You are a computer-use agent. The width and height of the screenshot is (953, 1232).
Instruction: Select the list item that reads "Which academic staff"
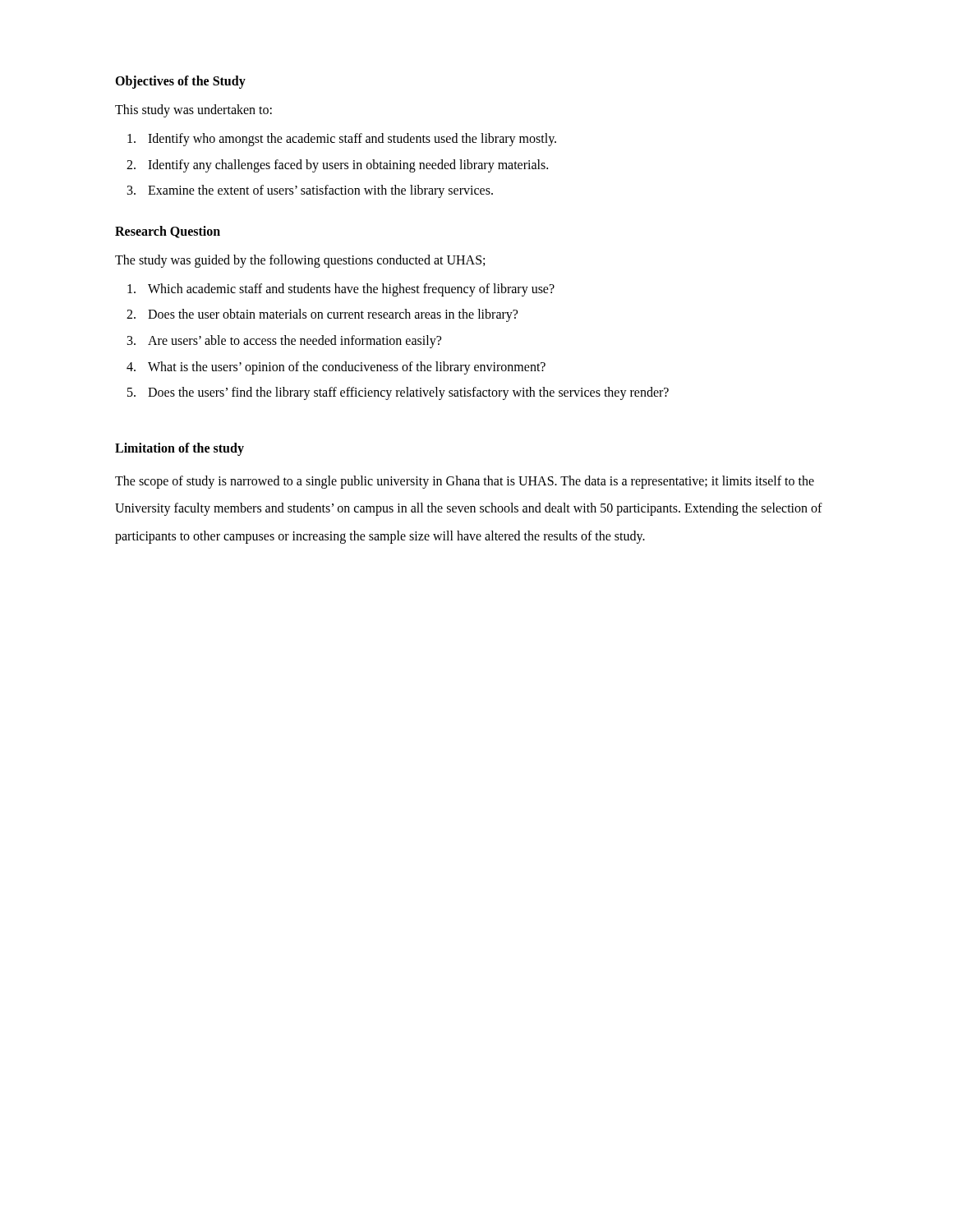pyautogui.click(x=489, y=289)
